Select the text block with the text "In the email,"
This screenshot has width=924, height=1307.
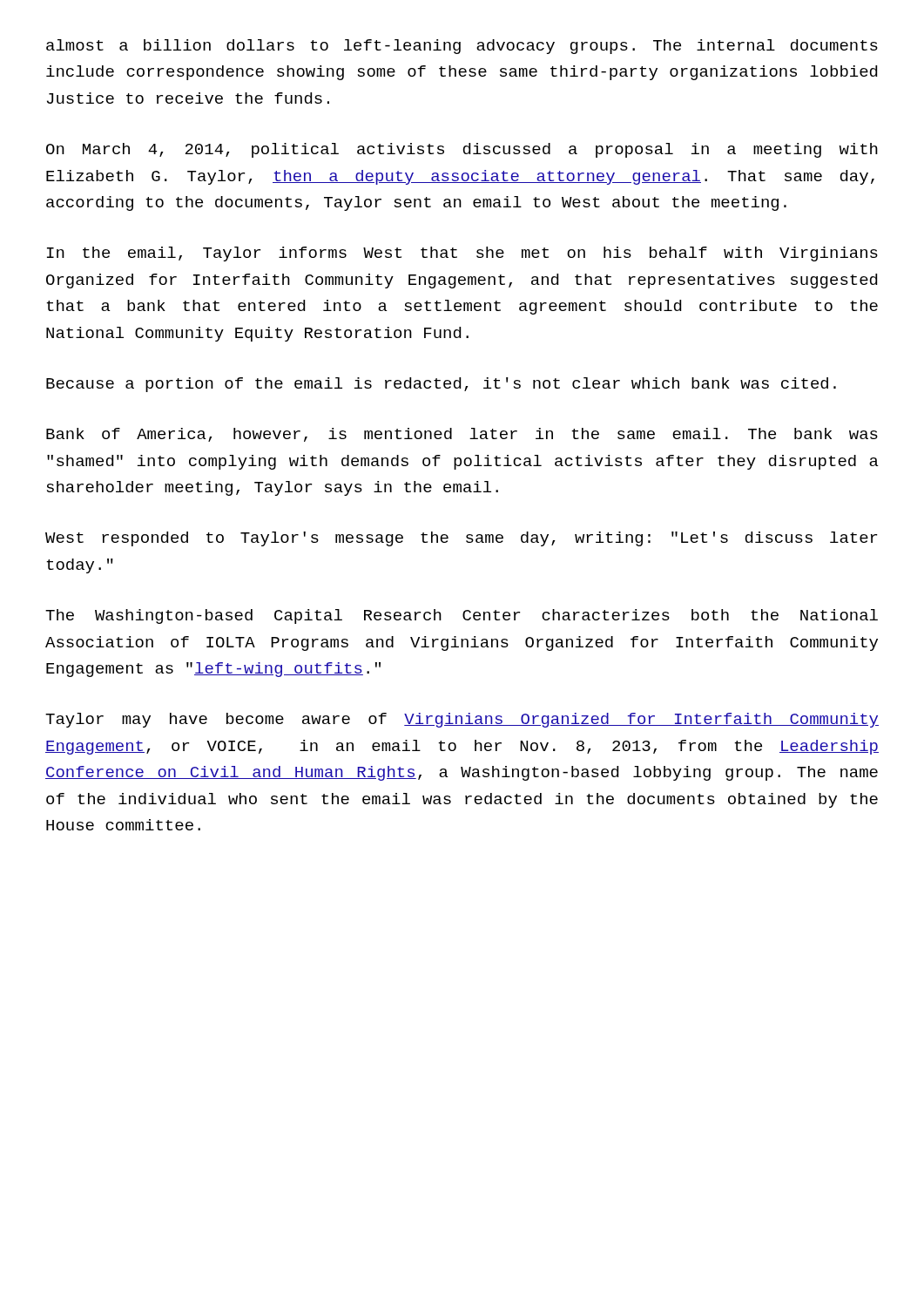[x=462, y=294]
